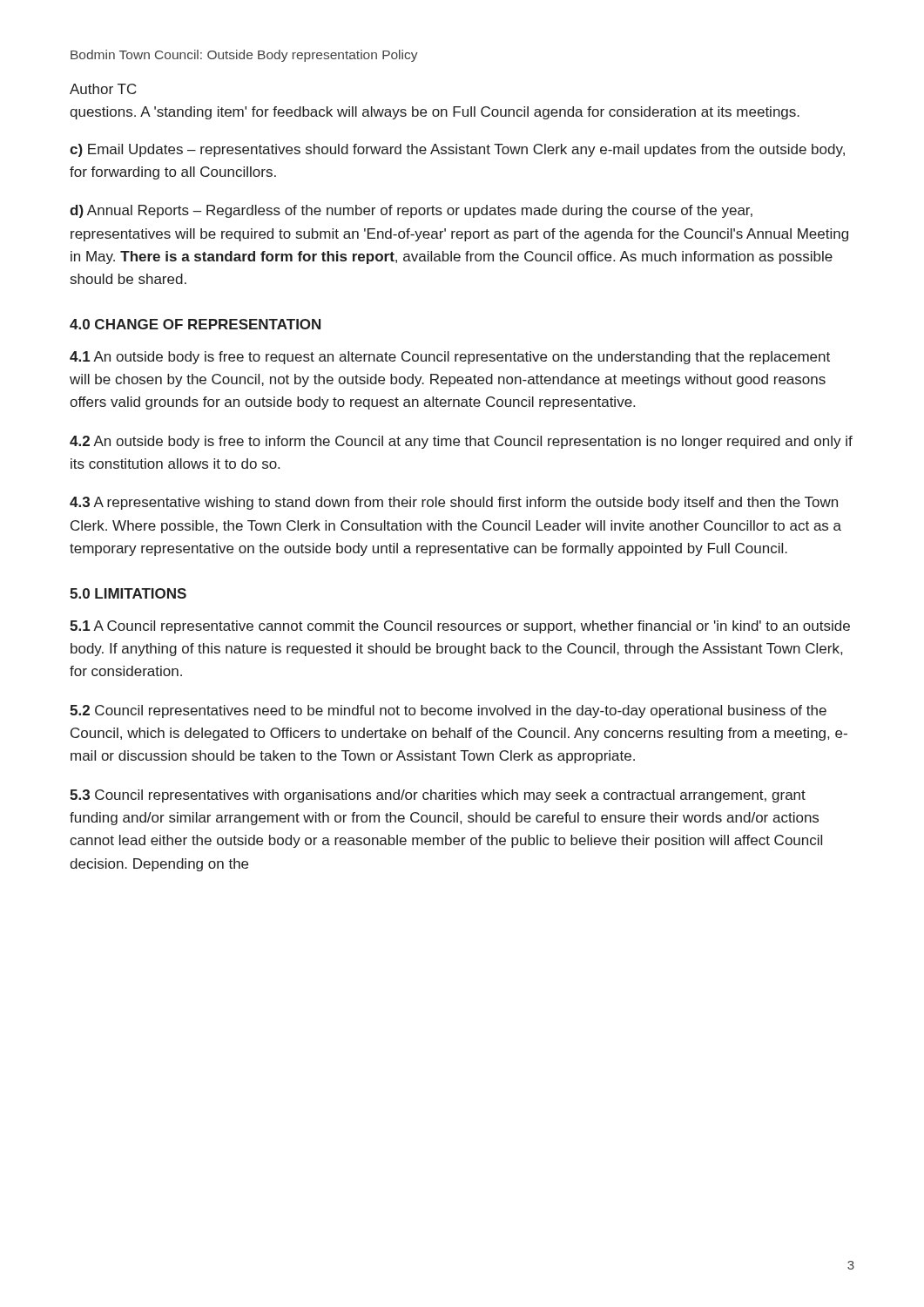Screen dimensions: 1307x924
Task: Locate the text block containing "3 Council representatives with organisations and/or"
Action: click(446, 829)
